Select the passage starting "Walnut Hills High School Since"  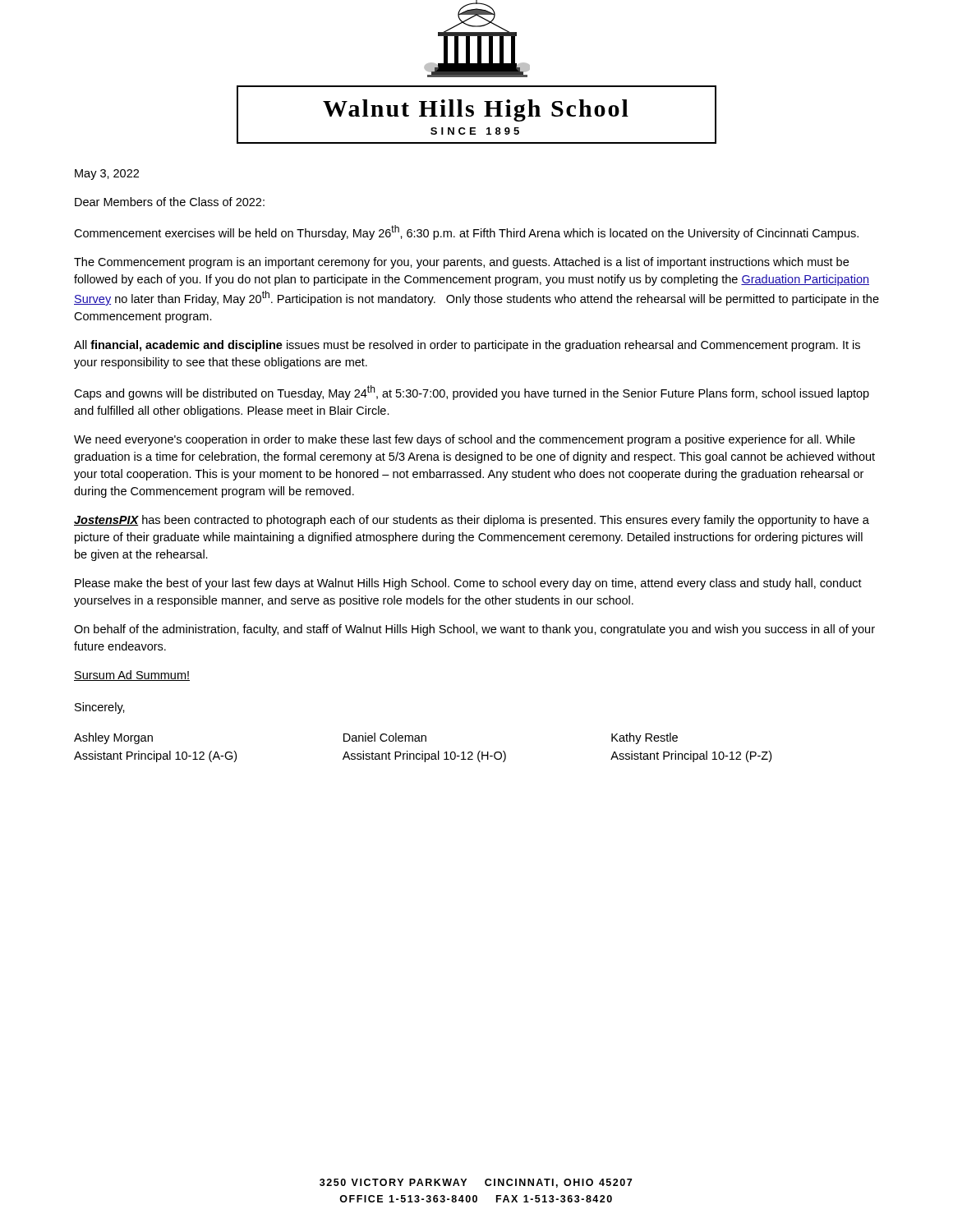click(476, 115)
